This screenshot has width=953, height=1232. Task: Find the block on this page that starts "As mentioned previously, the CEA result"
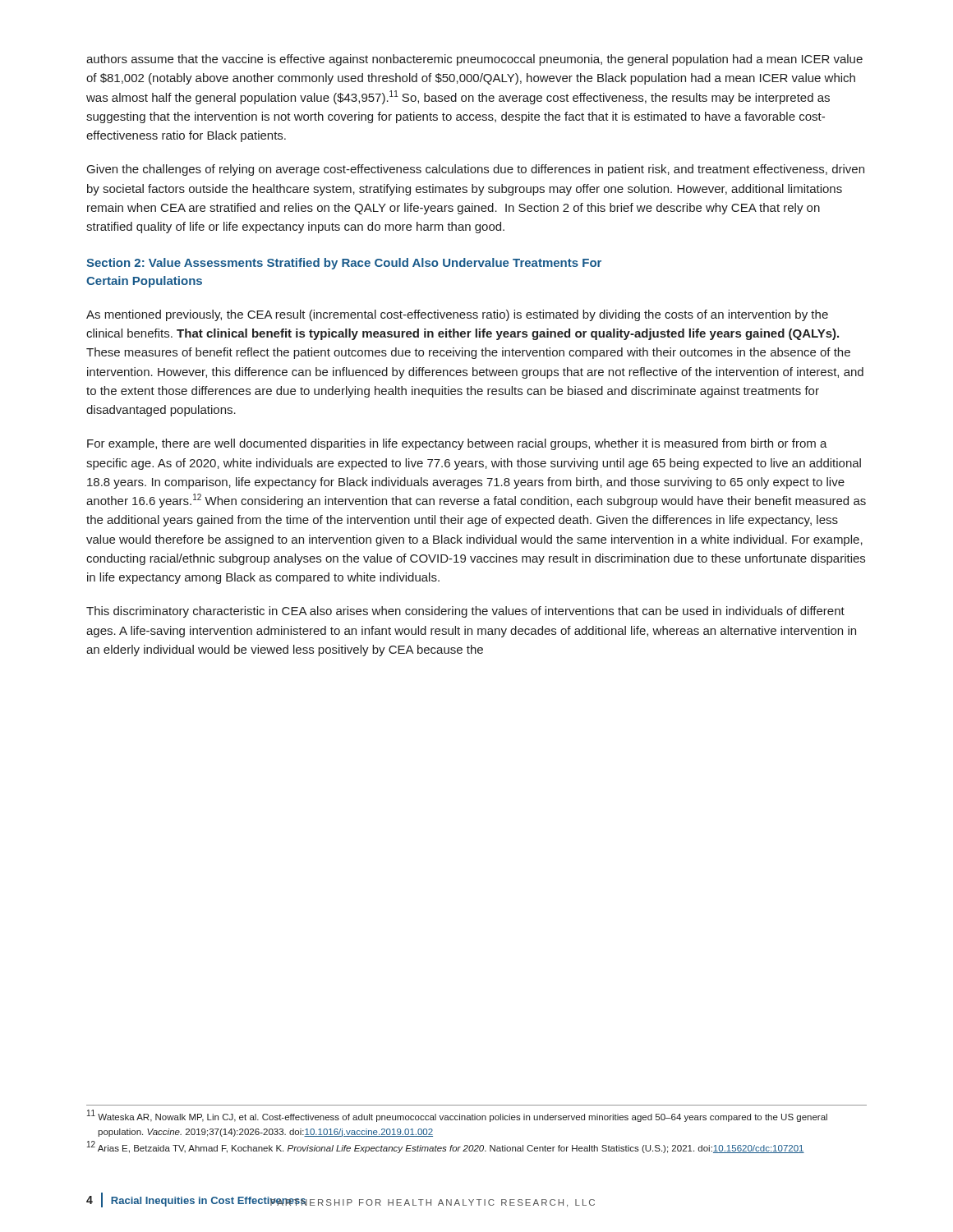[475, 362]
